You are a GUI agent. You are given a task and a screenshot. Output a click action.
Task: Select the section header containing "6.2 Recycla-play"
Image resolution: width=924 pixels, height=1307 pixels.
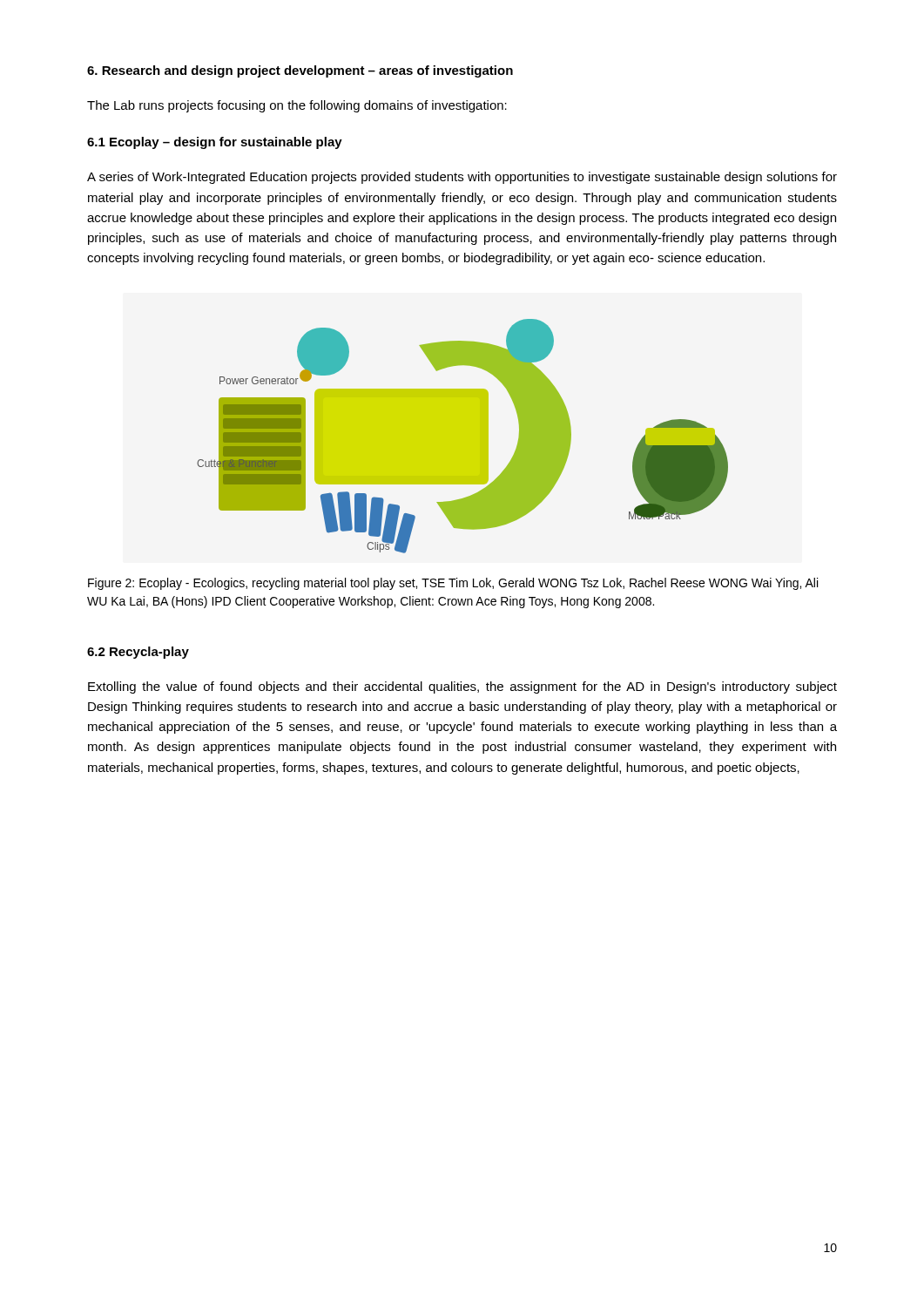pyautogui.click(x=138, y=651)
